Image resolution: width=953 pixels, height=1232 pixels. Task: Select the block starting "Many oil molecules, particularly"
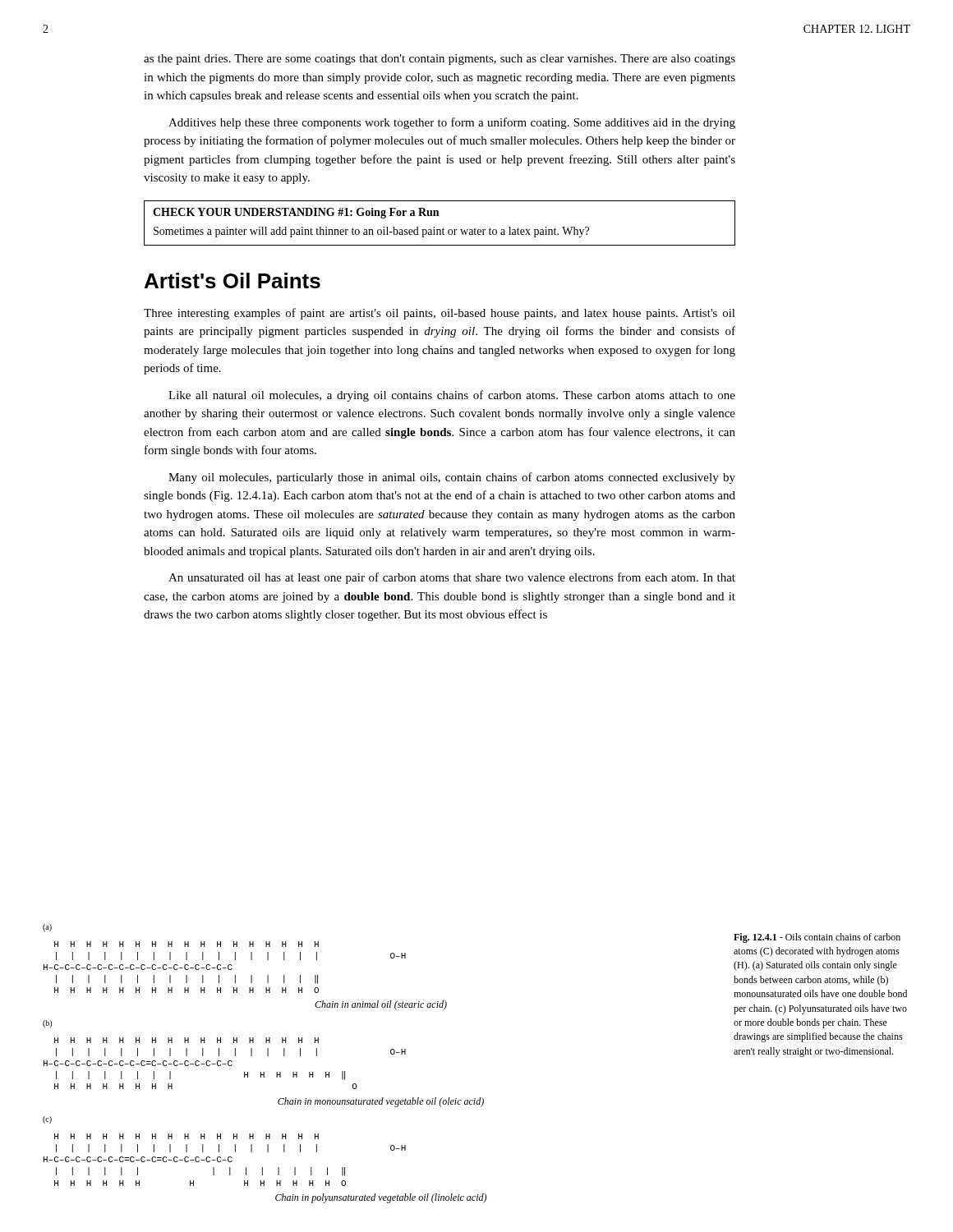440,514
